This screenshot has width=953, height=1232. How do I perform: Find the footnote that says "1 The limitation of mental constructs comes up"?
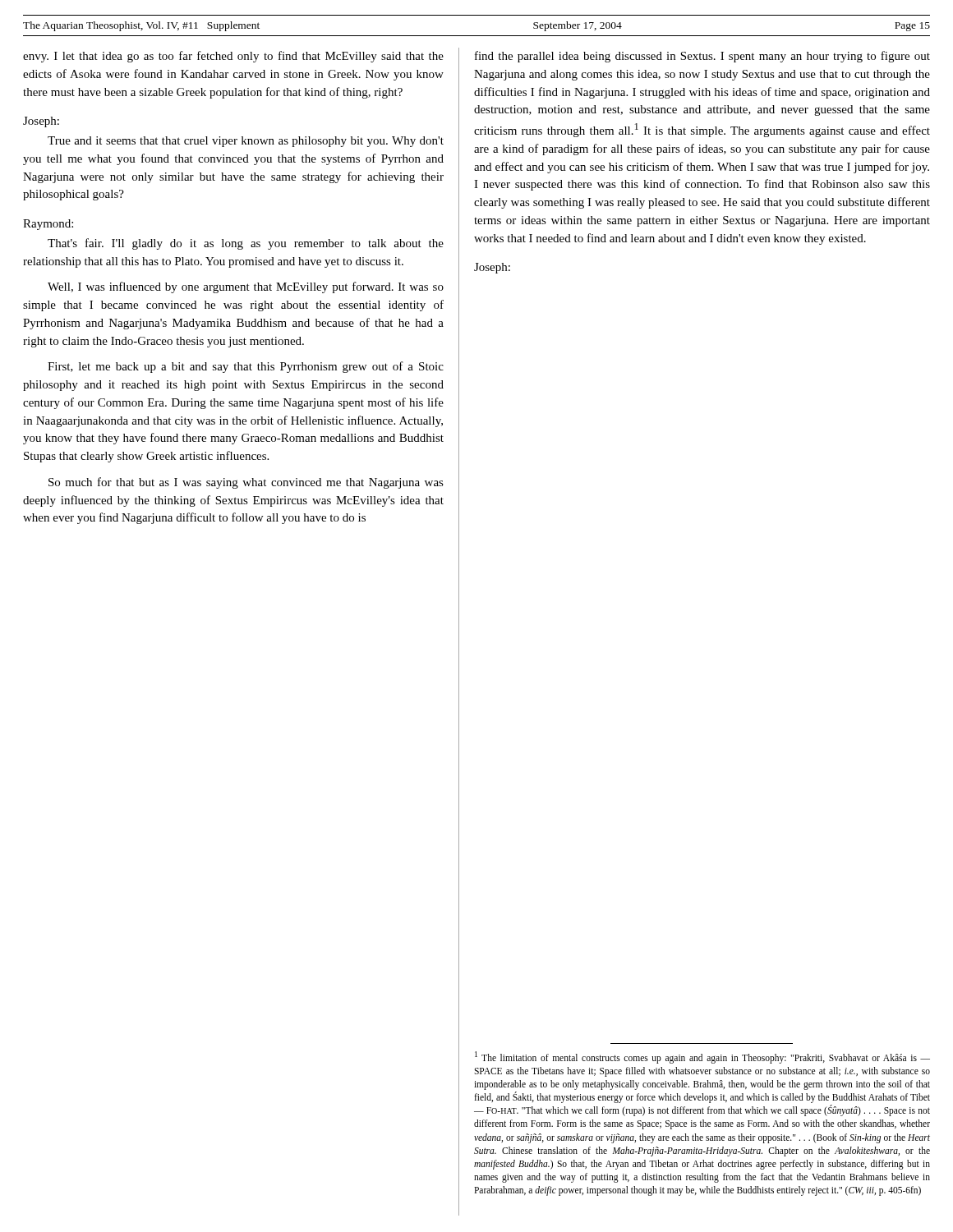click(x=702, y=1123)
